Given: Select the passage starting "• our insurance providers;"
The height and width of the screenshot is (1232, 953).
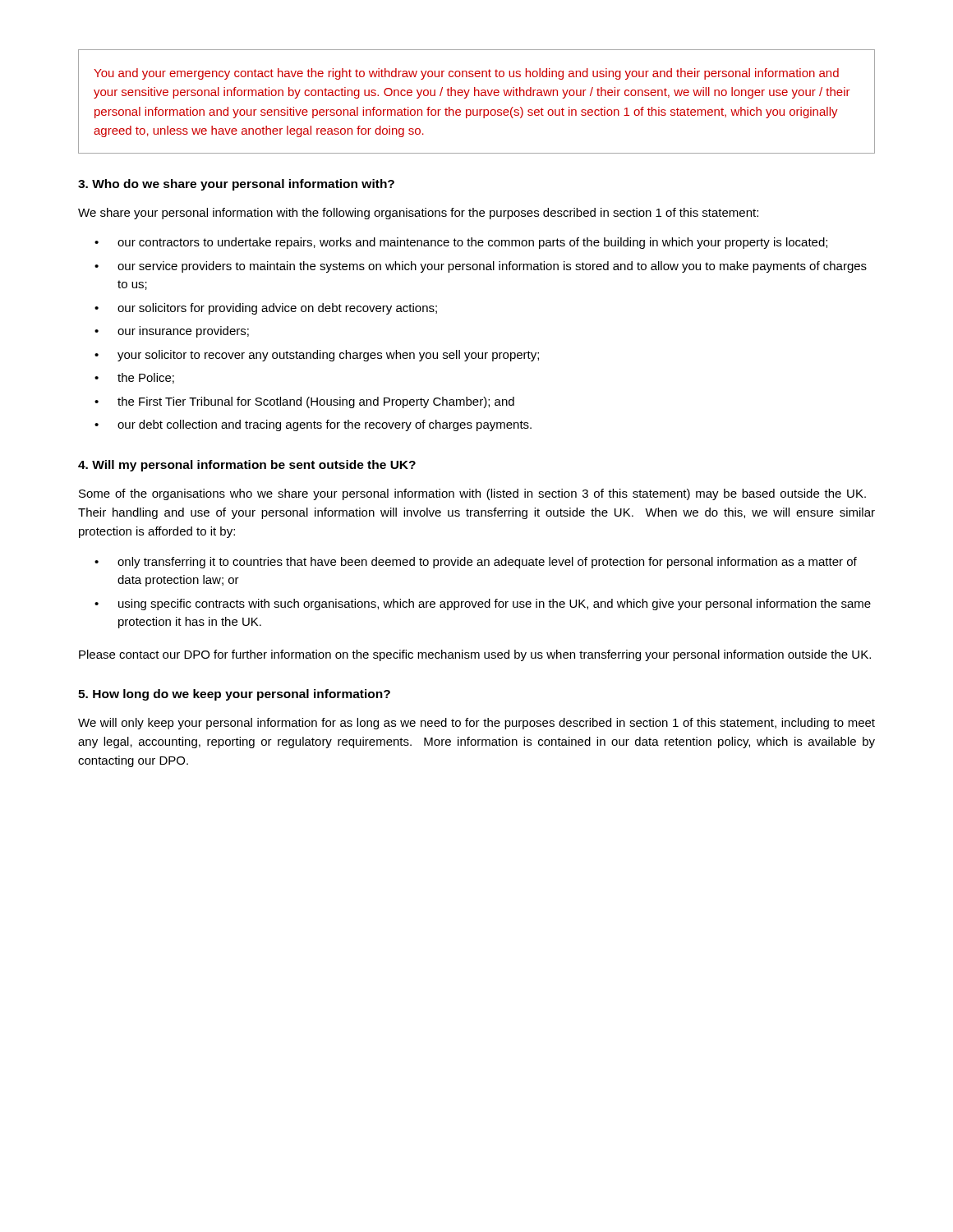Looking at the screenshot, I should tap(172, 332).
